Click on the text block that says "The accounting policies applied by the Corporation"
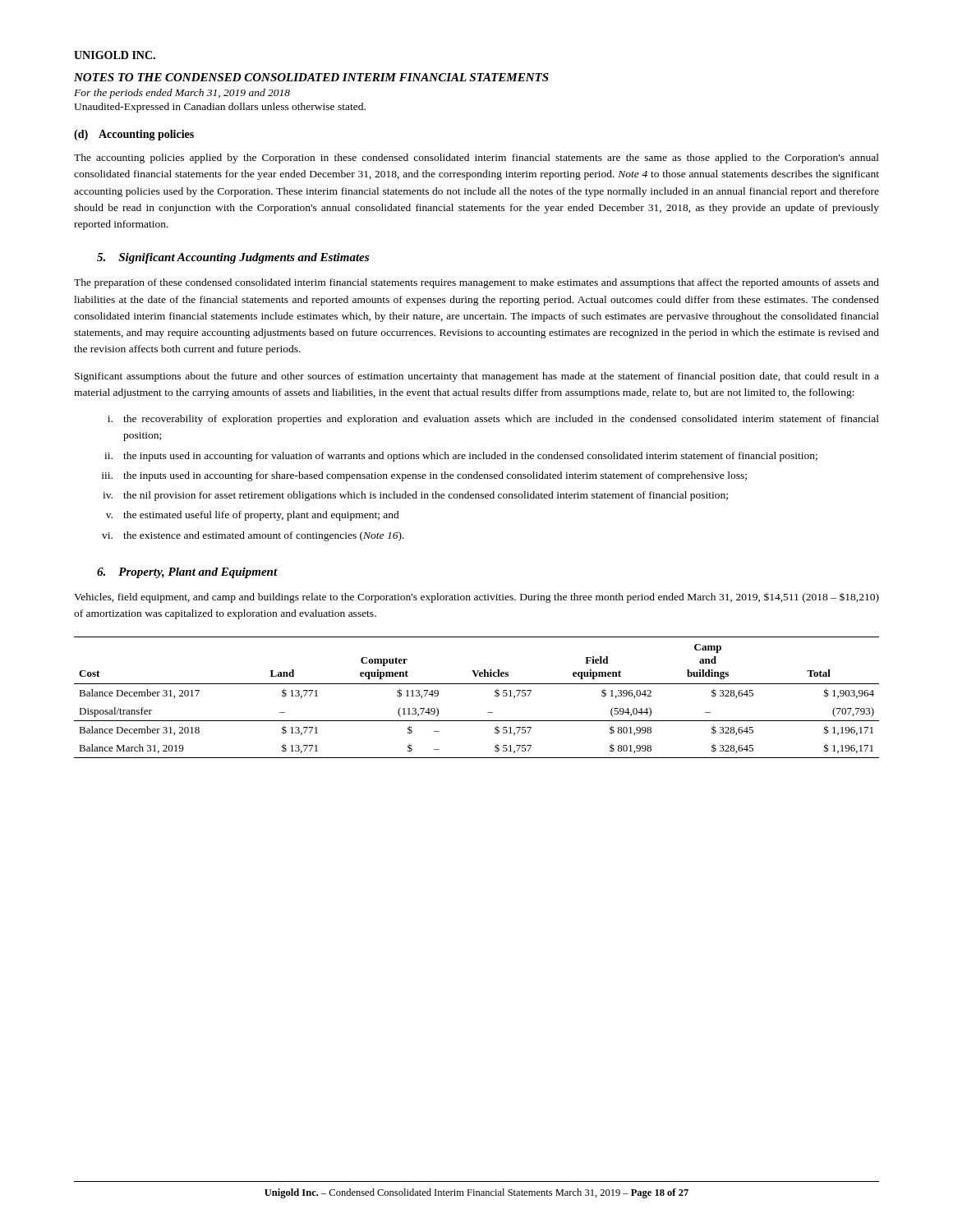 point(476,191)
